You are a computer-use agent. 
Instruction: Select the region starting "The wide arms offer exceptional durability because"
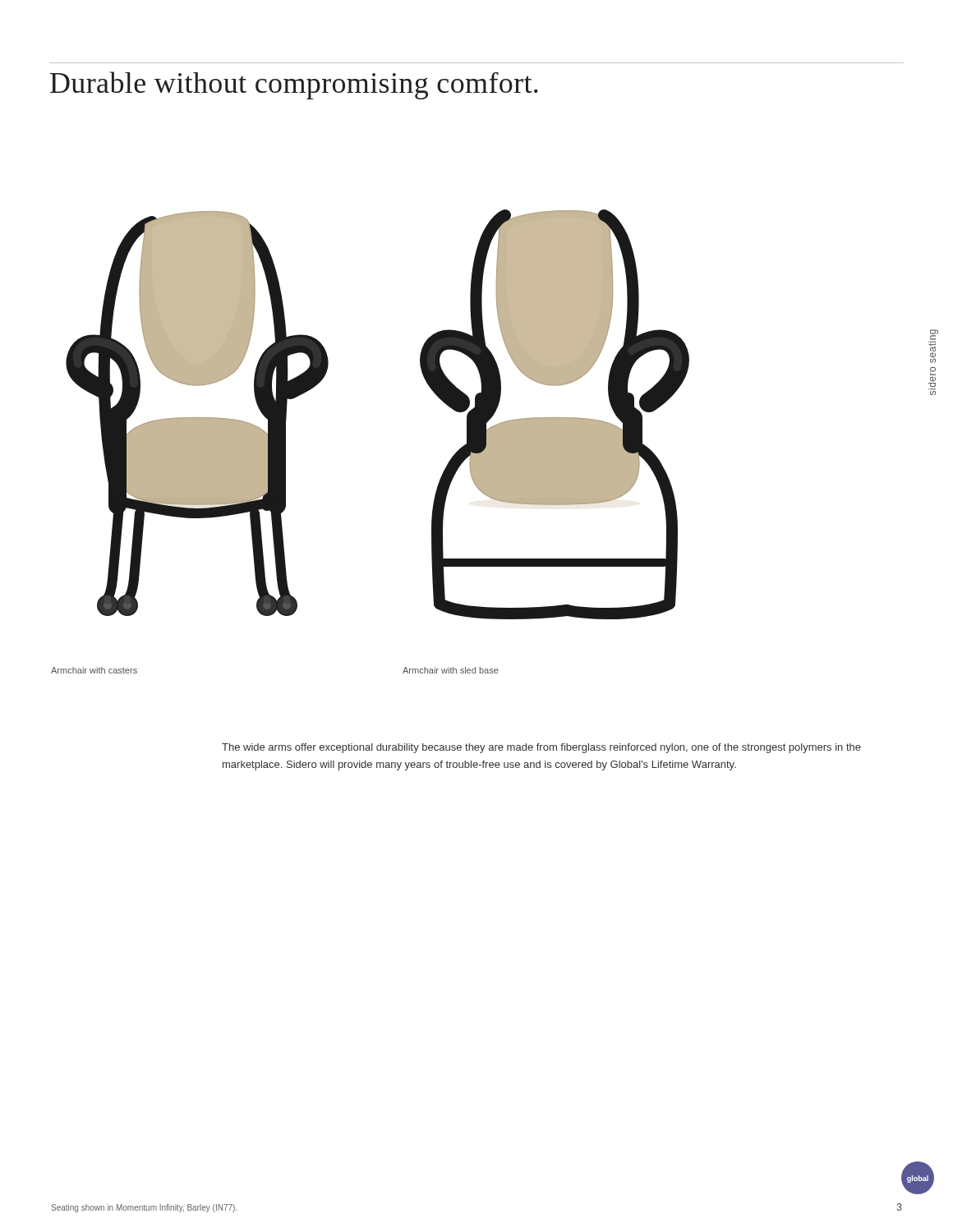[541, 756]
